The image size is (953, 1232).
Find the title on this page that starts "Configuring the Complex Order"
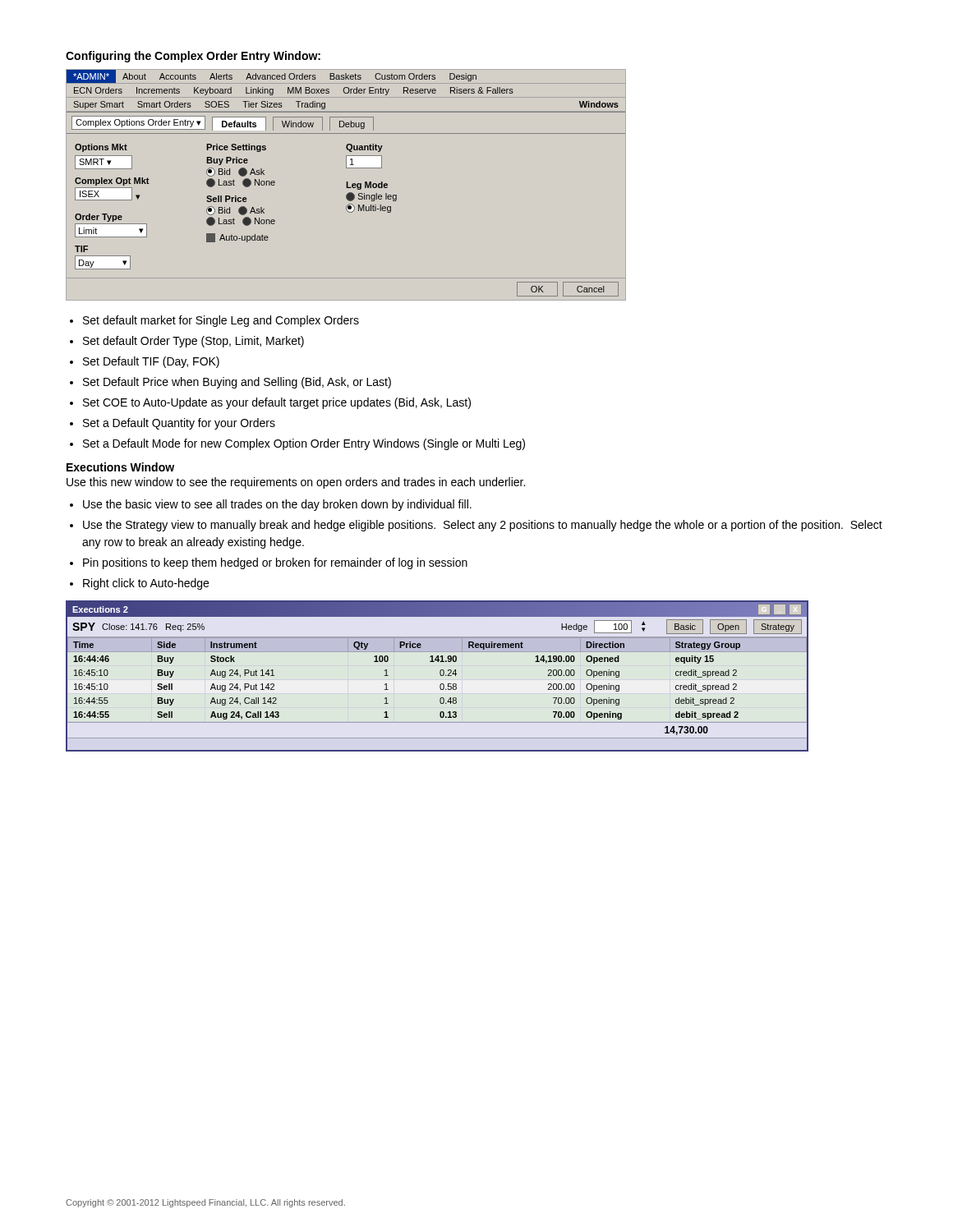pos(194,56)
